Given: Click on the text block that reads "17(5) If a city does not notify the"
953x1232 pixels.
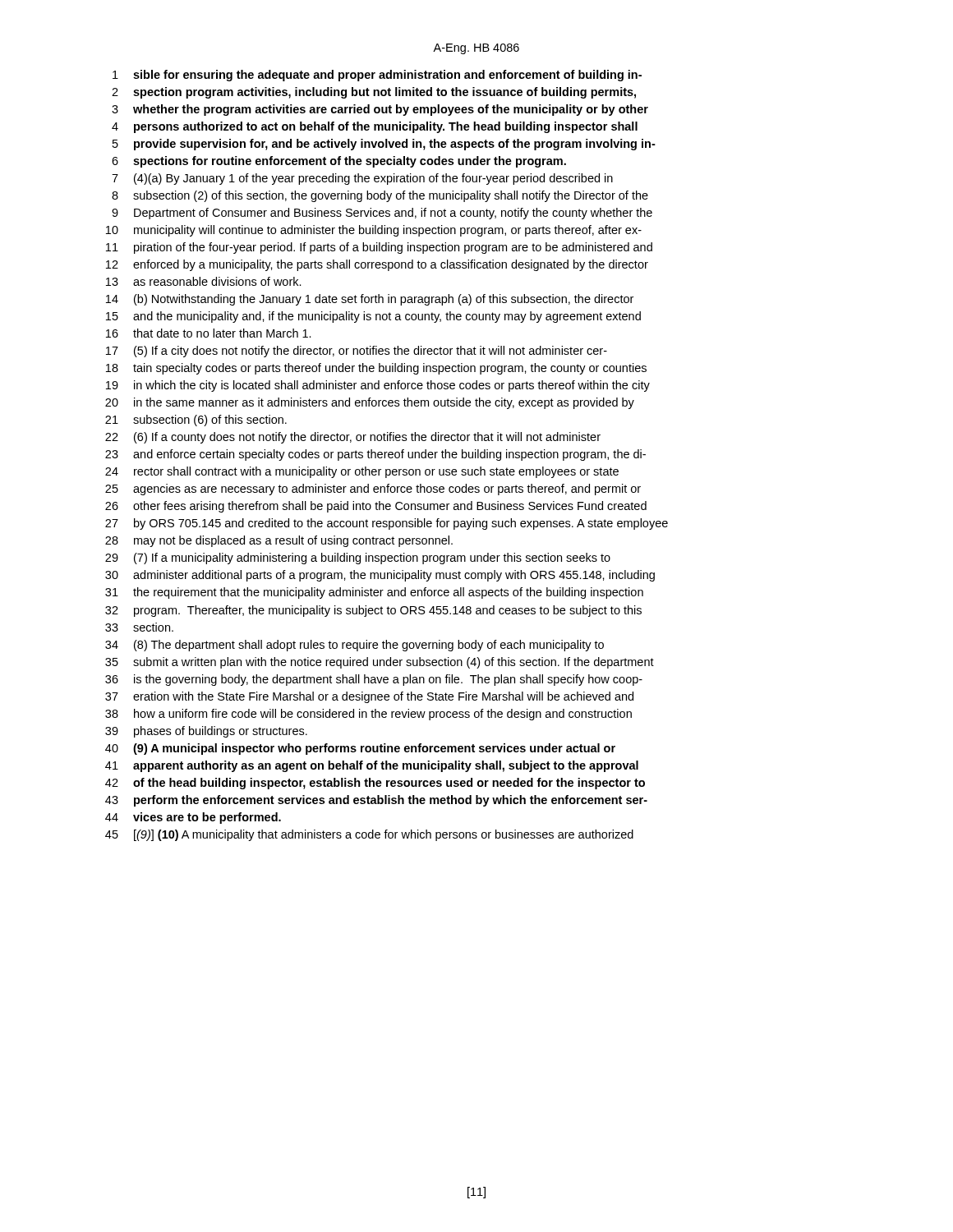Looking at the screenshot, I should (x=476, y=386).
